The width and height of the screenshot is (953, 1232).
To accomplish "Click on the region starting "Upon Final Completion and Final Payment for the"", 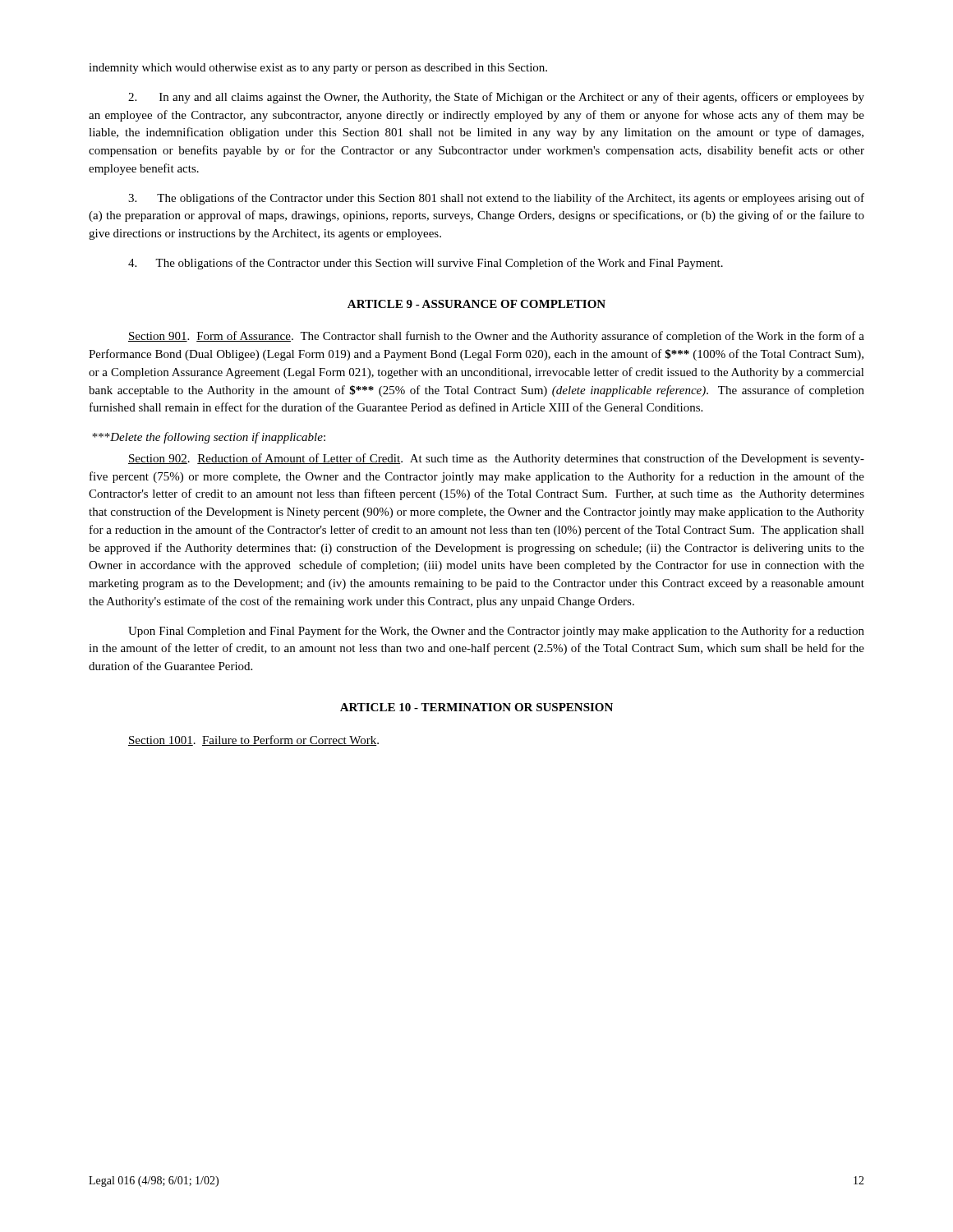I will tap(476, 648).
